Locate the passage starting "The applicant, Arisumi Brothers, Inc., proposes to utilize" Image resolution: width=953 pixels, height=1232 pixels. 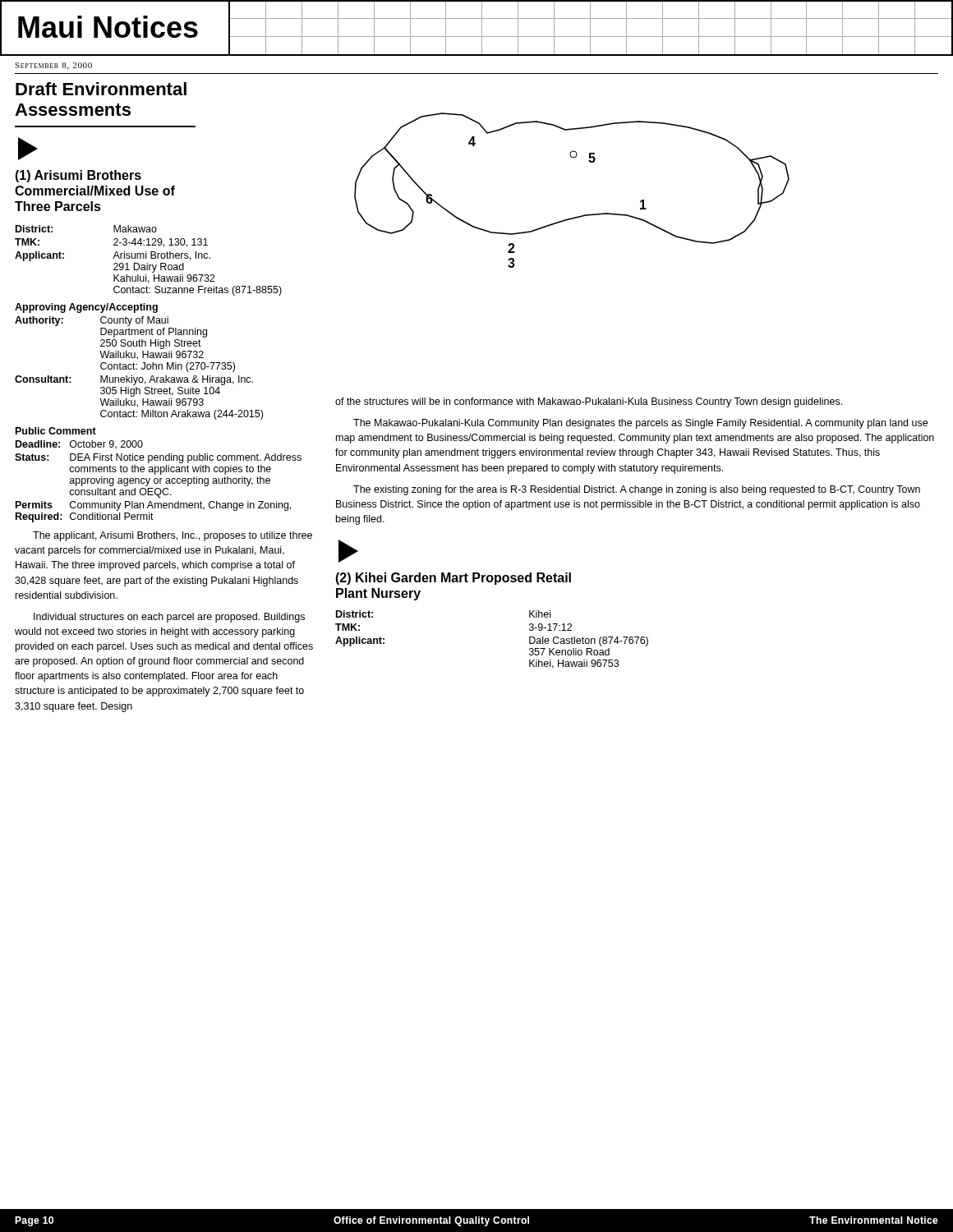click(x=164, y=565)
